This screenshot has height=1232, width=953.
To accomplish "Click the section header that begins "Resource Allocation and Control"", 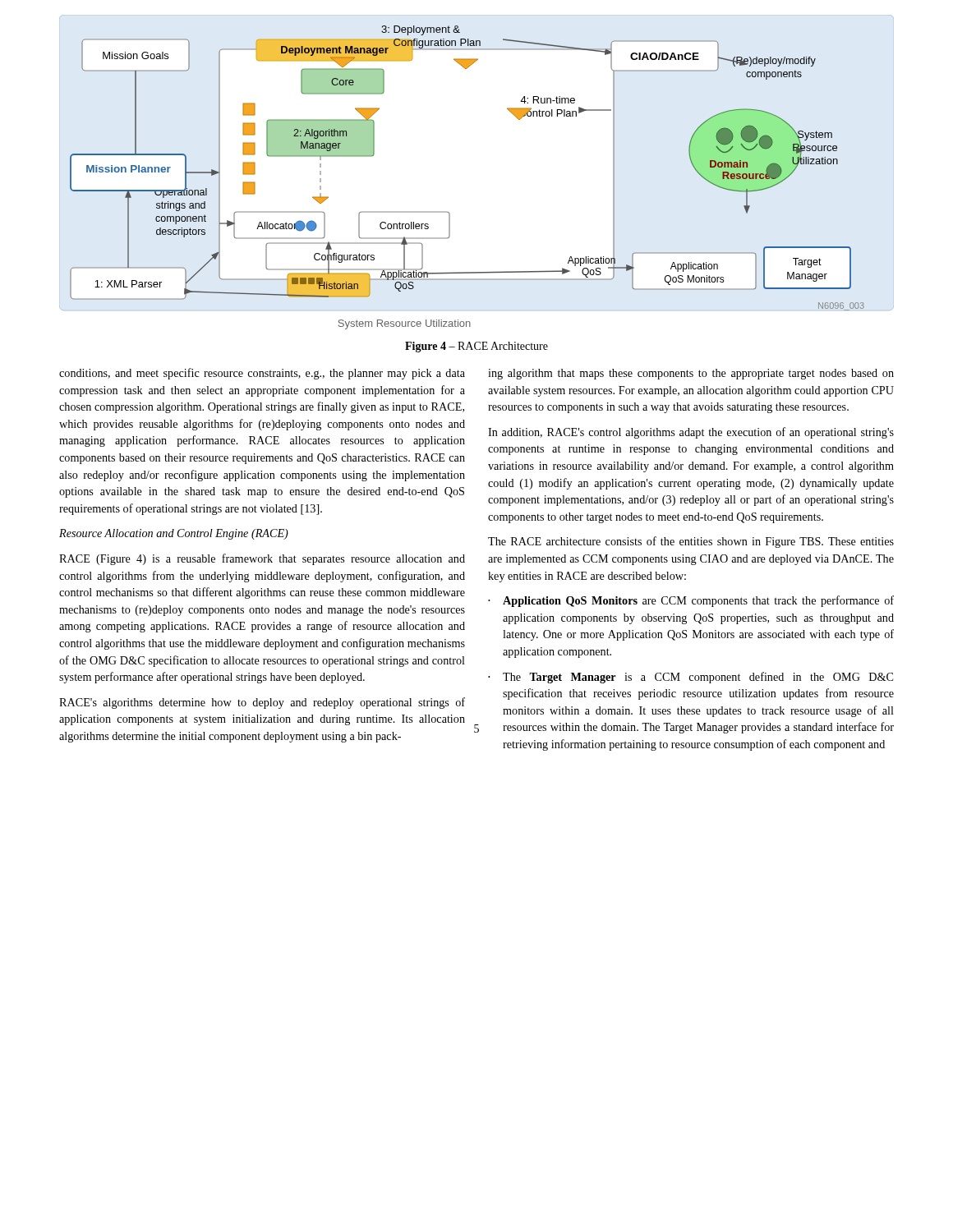I will click(262, 534).
